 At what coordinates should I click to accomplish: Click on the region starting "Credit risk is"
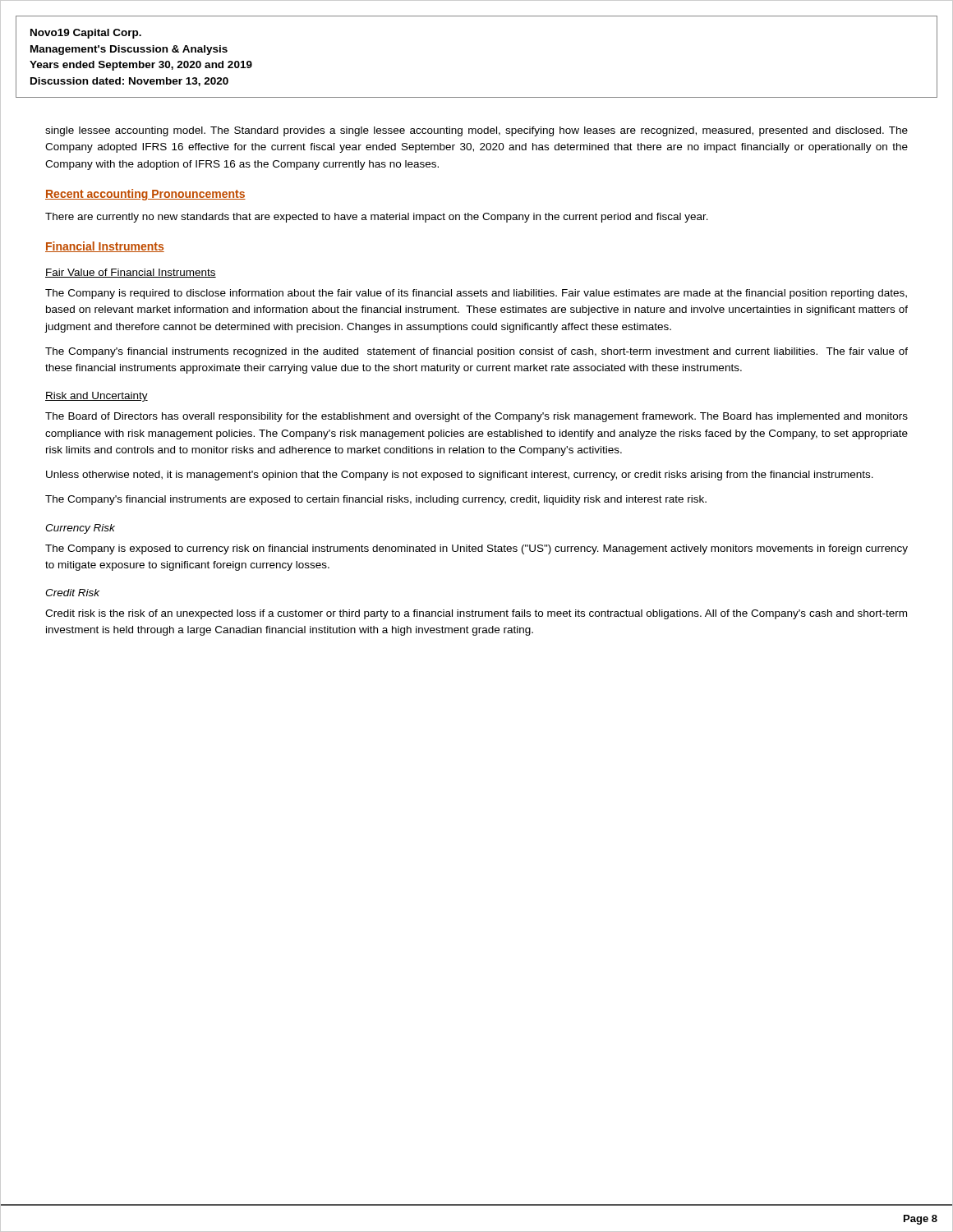pos(476,621)
